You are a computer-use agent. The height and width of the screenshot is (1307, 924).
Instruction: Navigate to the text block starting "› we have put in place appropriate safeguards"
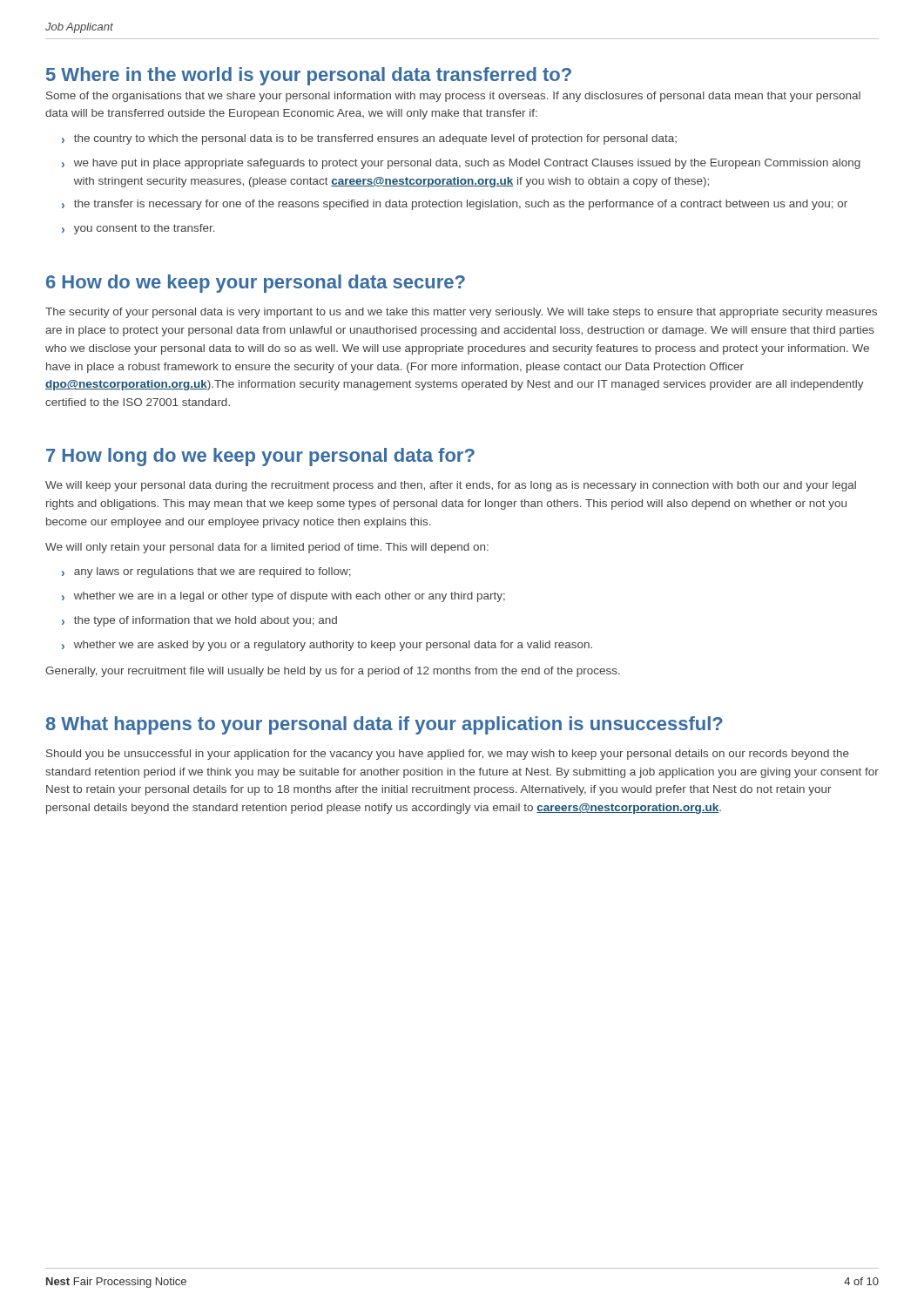470,172
